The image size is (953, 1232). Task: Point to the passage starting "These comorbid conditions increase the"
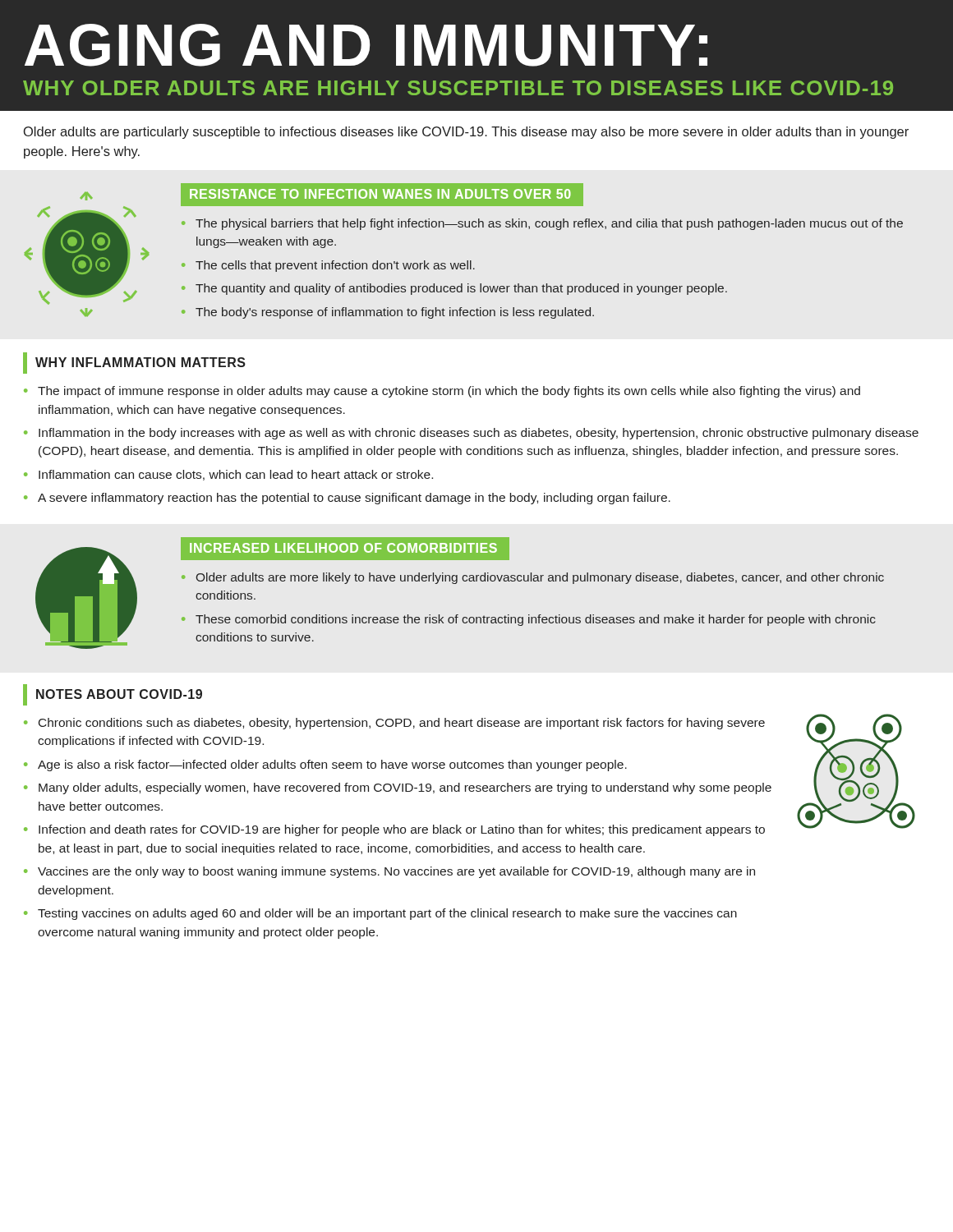(536, 628)
